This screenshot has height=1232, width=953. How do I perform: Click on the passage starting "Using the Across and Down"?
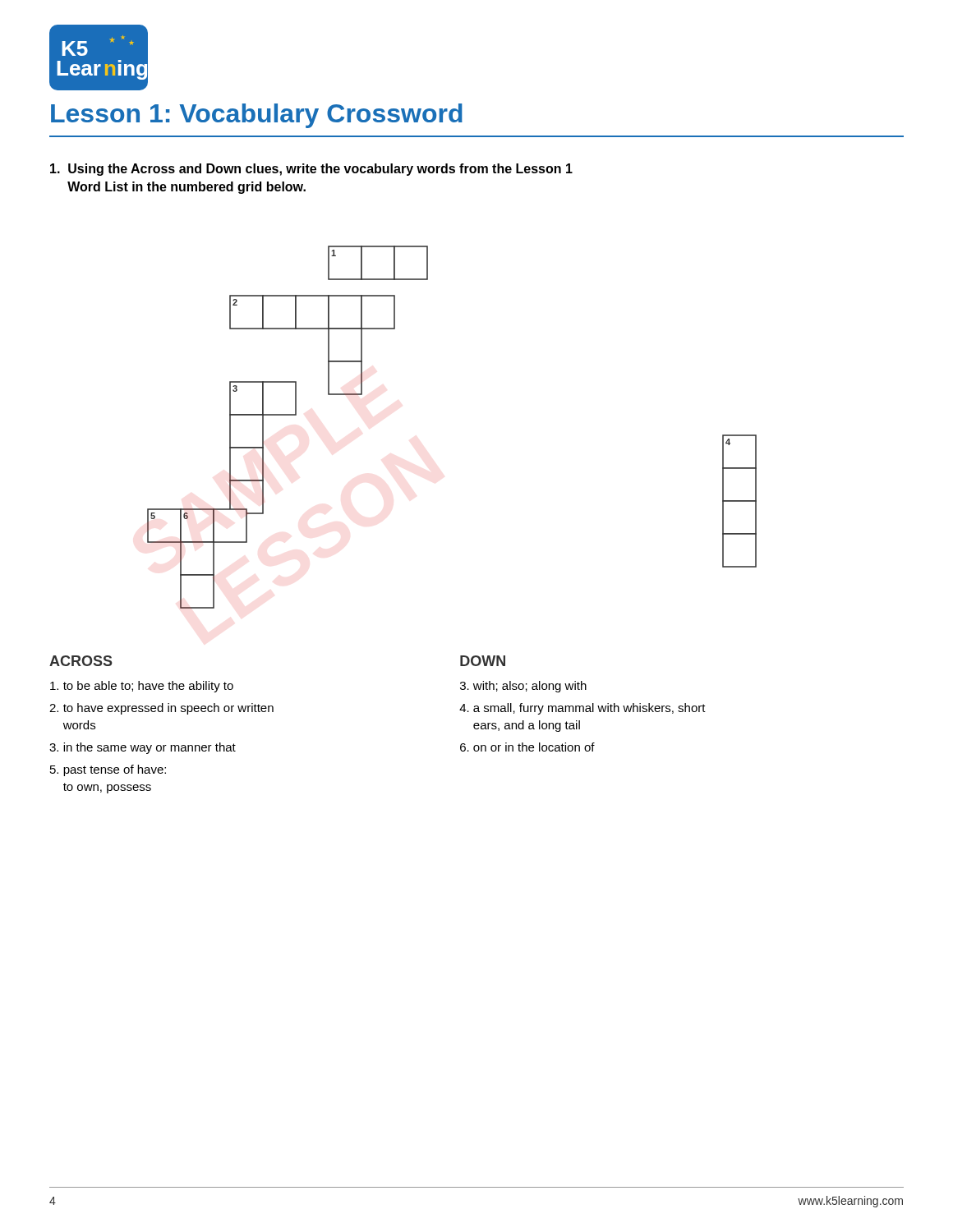[x=476, y=179]
